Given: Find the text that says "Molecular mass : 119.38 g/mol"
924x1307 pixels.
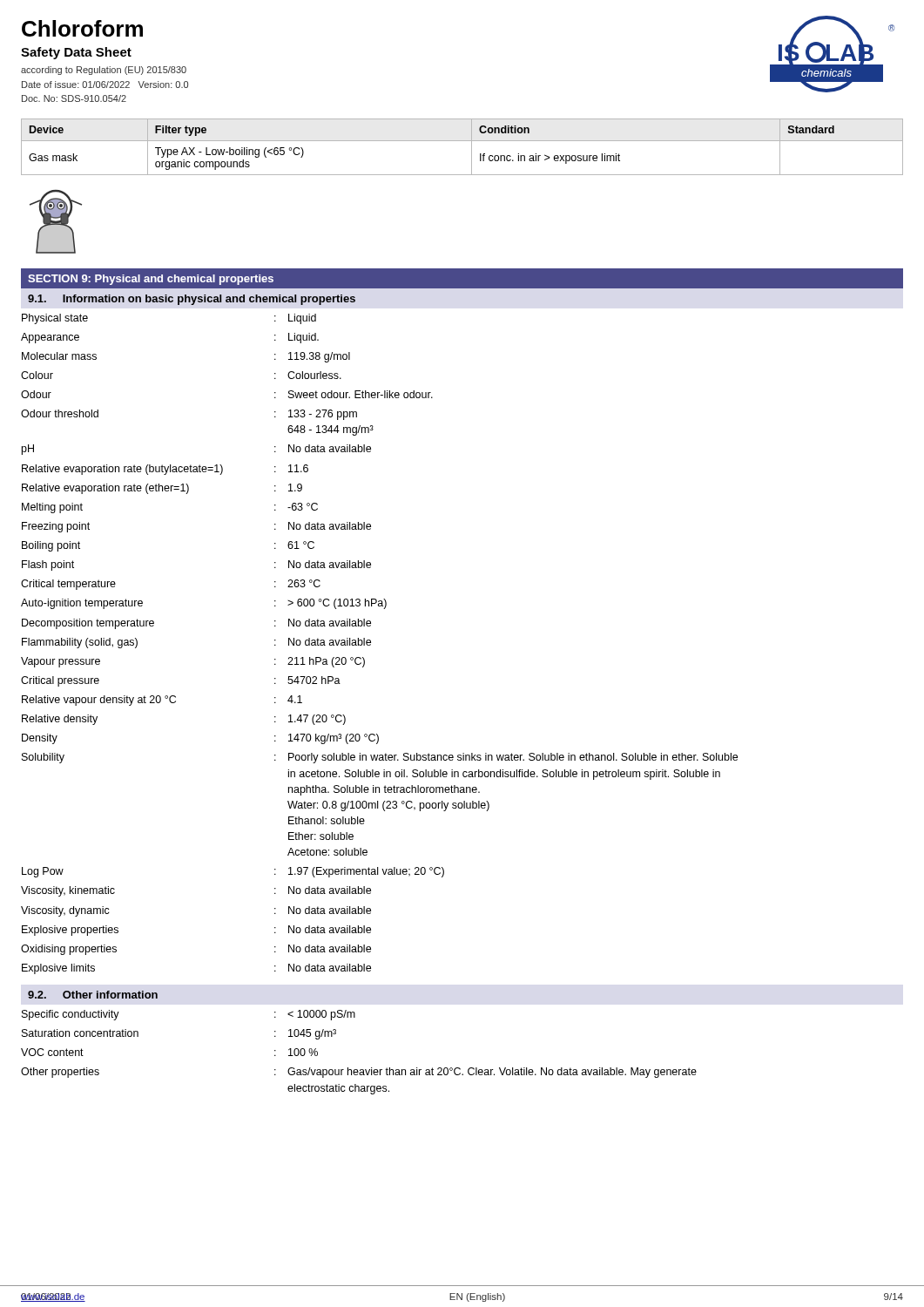Looking at the screenshot, I should coord(57,357).
